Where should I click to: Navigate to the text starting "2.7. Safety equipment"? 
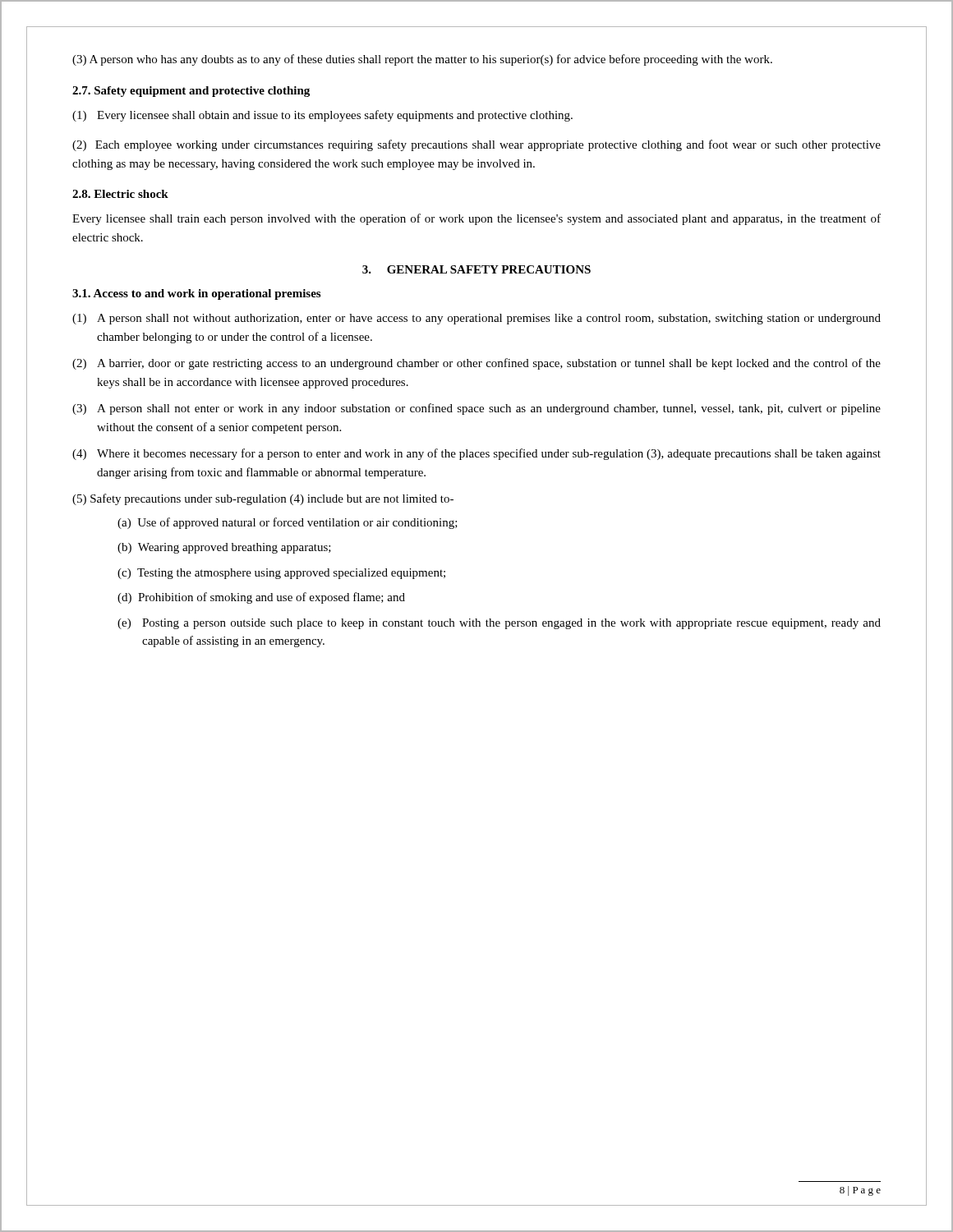(x=191, y=90)
